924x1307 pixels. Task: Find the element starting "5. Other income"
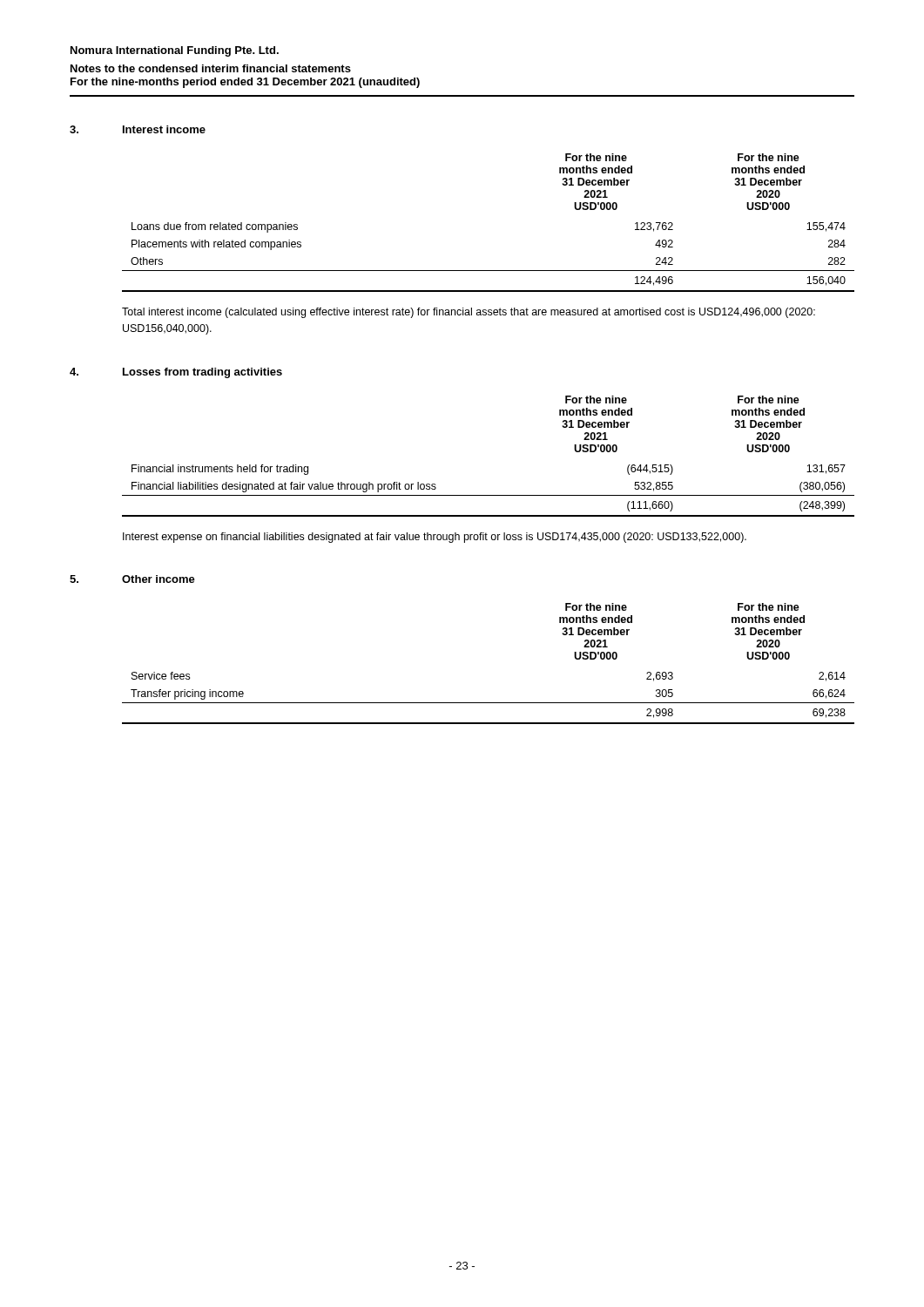click(132, 579)
